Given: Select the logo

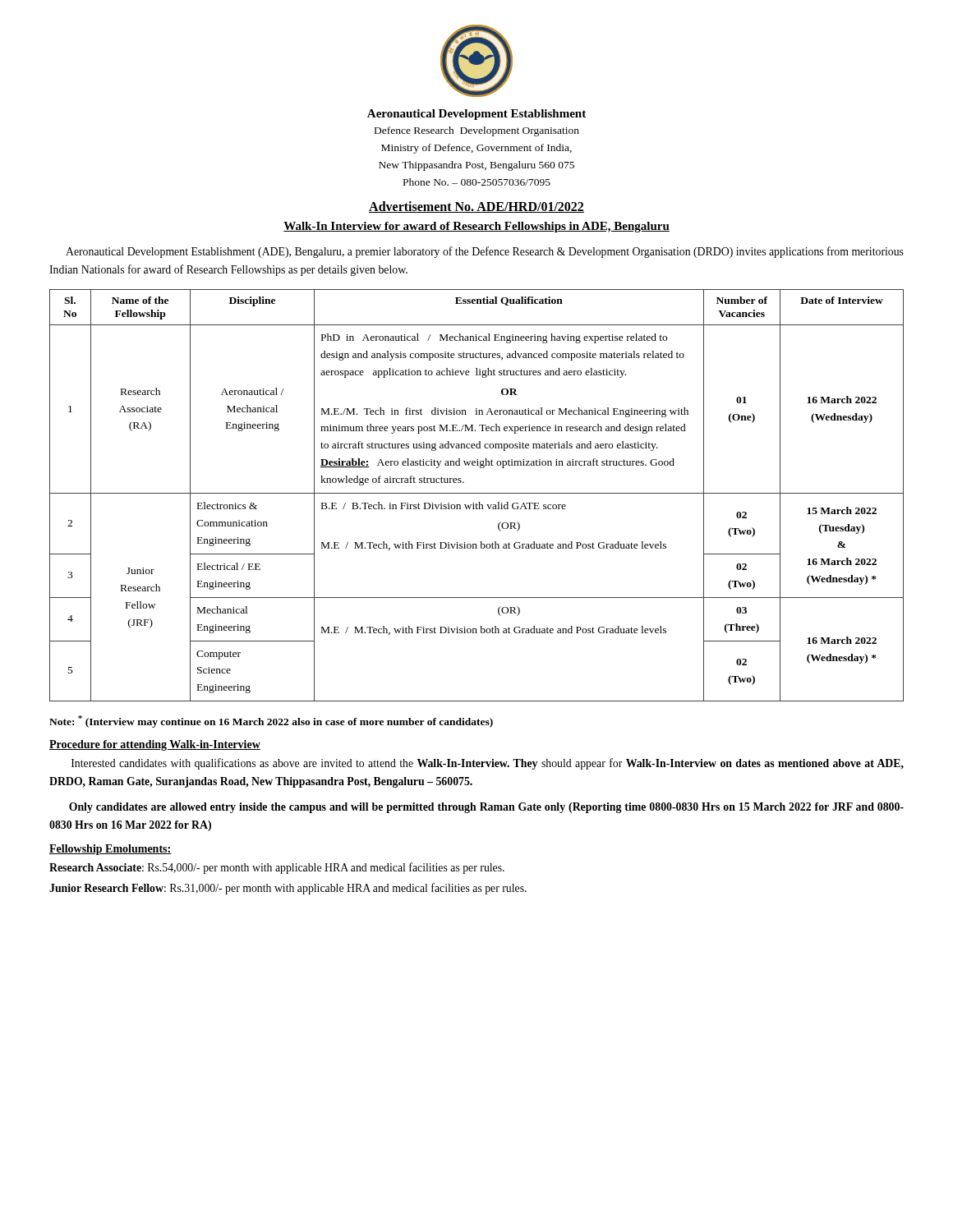Looking at the screenshot, I should pyautogui.click(x=476, y=62).
